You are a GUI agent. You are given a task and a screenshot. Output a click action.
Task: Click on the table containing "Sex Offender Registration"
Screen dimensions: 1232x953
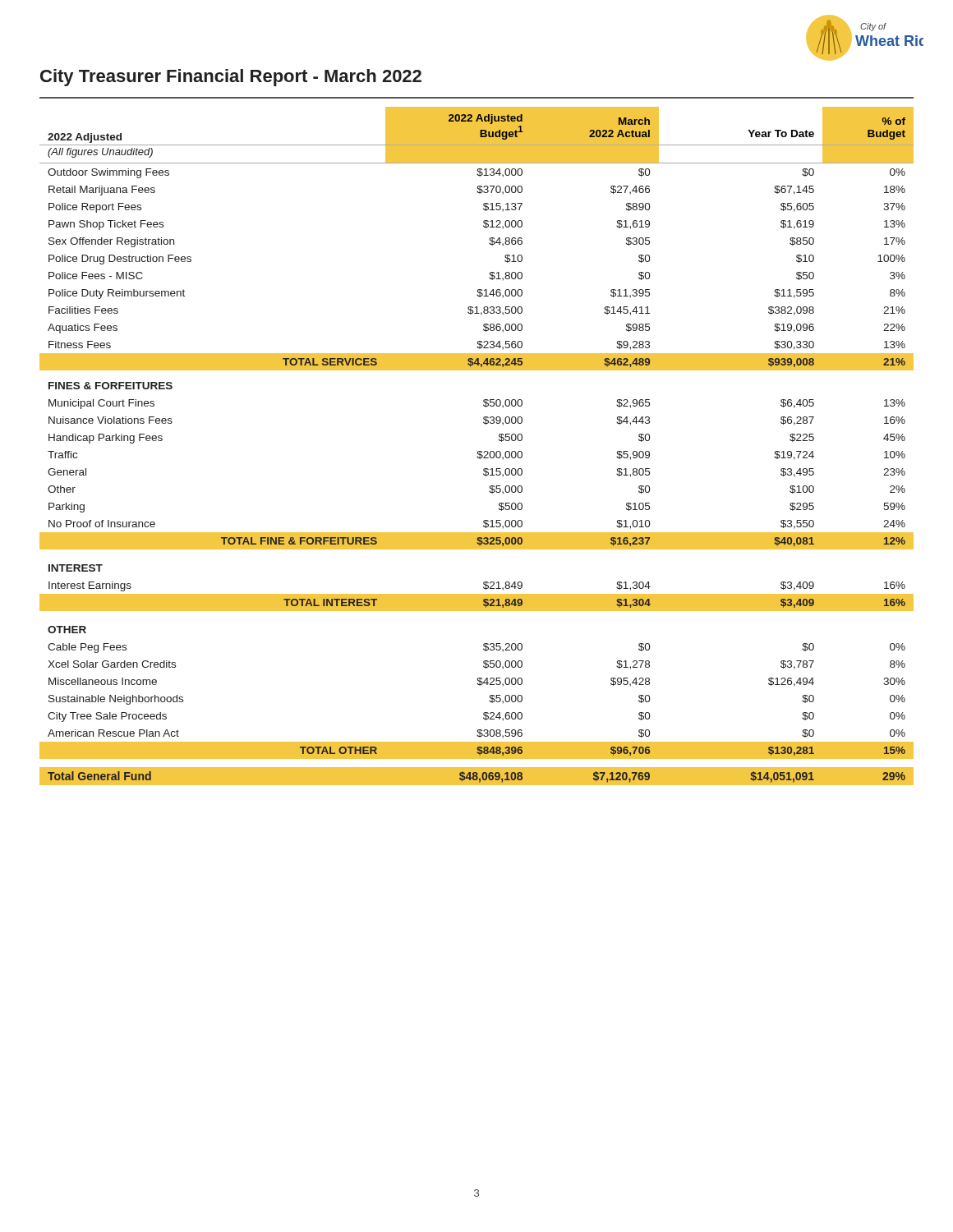[x=476, y=446]
